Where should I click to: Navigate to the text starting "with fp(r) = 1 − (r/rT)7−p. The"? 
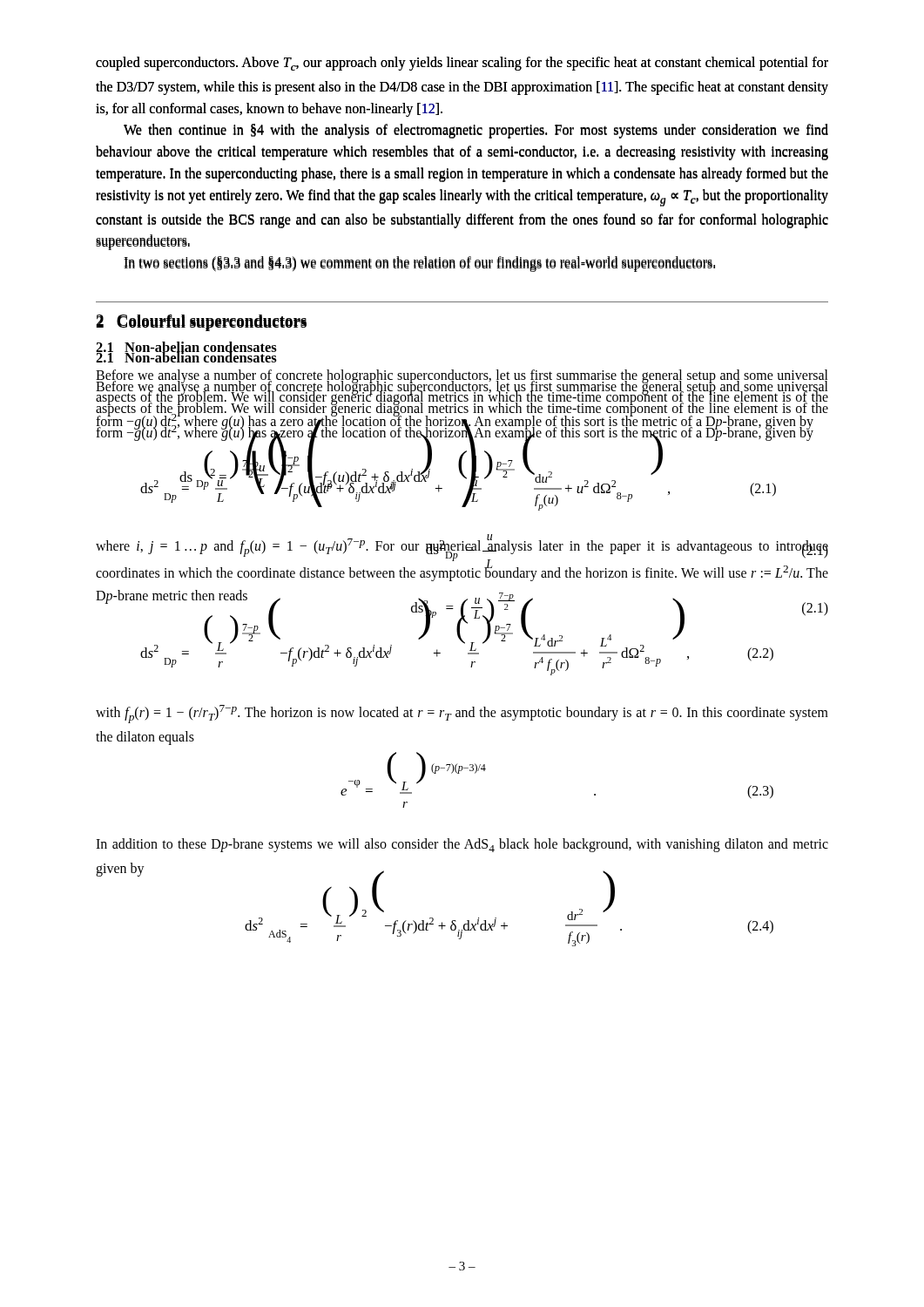click(x=462, y=723)
